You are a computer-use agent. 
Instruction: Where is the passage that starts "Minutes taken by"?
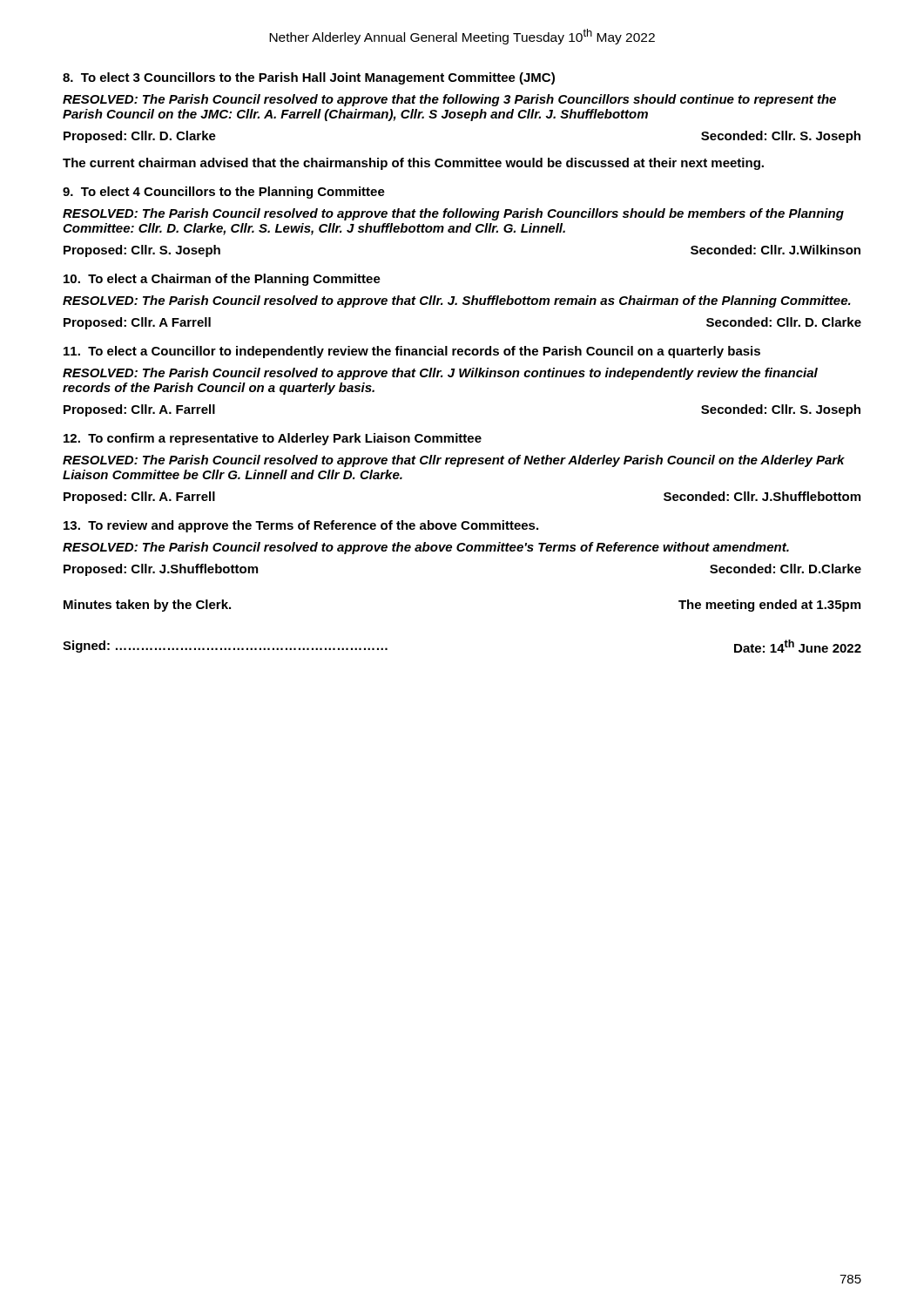tap(138, 605)
